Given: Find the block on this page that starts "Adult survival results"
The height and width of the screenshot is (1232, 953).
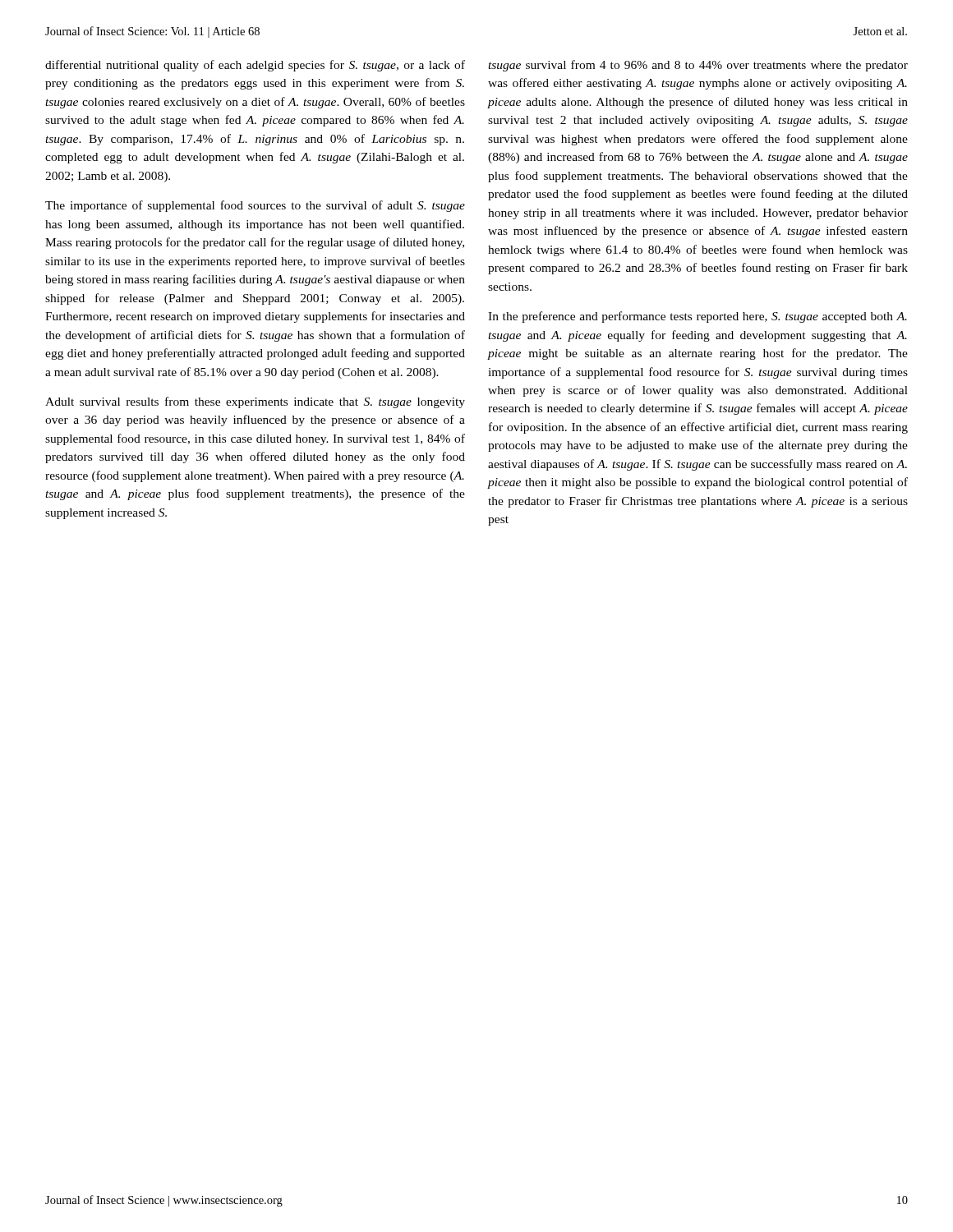Looking at the screenshot, I should (x=255, y=457).
